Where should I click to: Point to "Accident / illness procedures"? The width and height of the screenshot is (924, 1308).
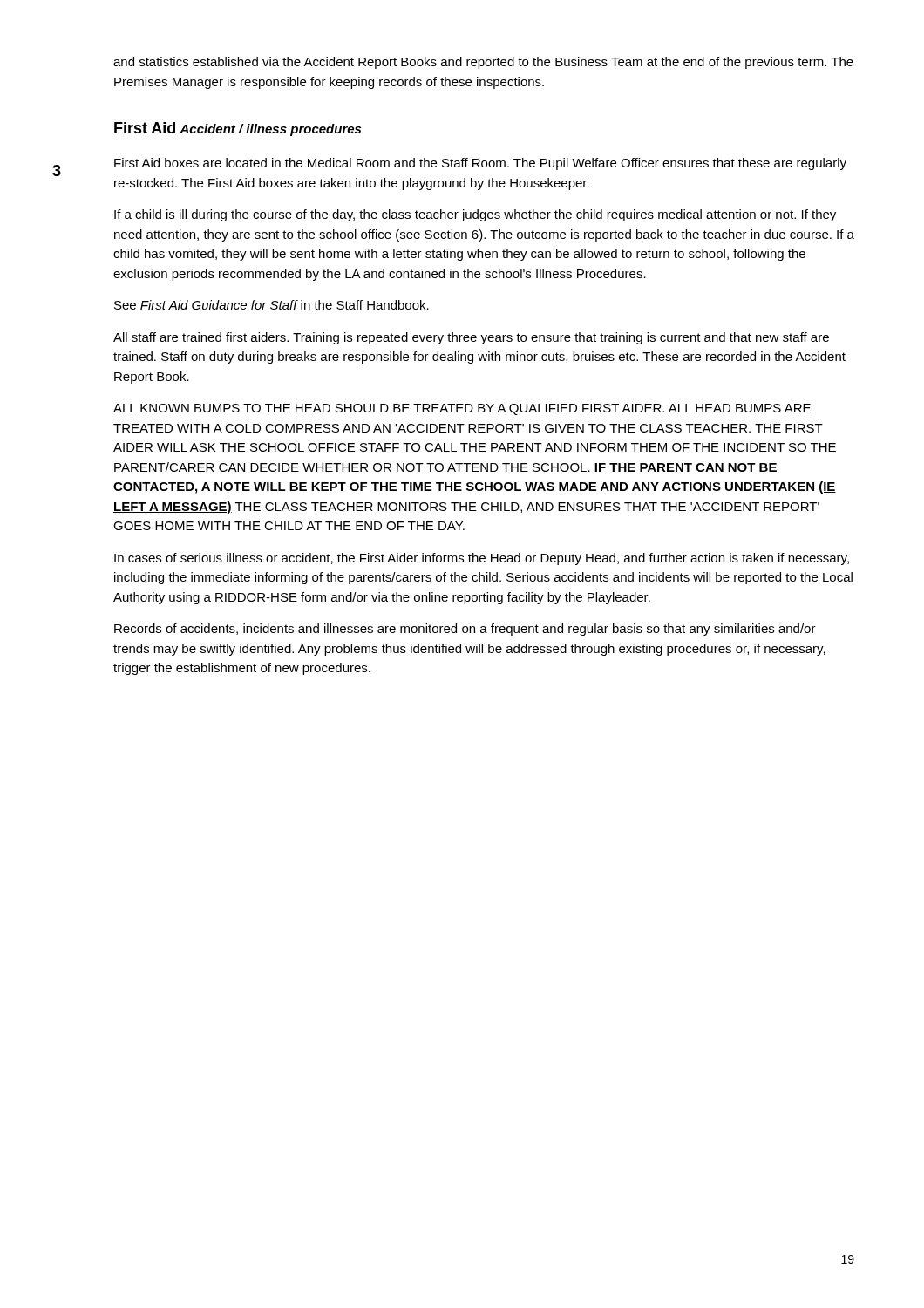[271, 129]
